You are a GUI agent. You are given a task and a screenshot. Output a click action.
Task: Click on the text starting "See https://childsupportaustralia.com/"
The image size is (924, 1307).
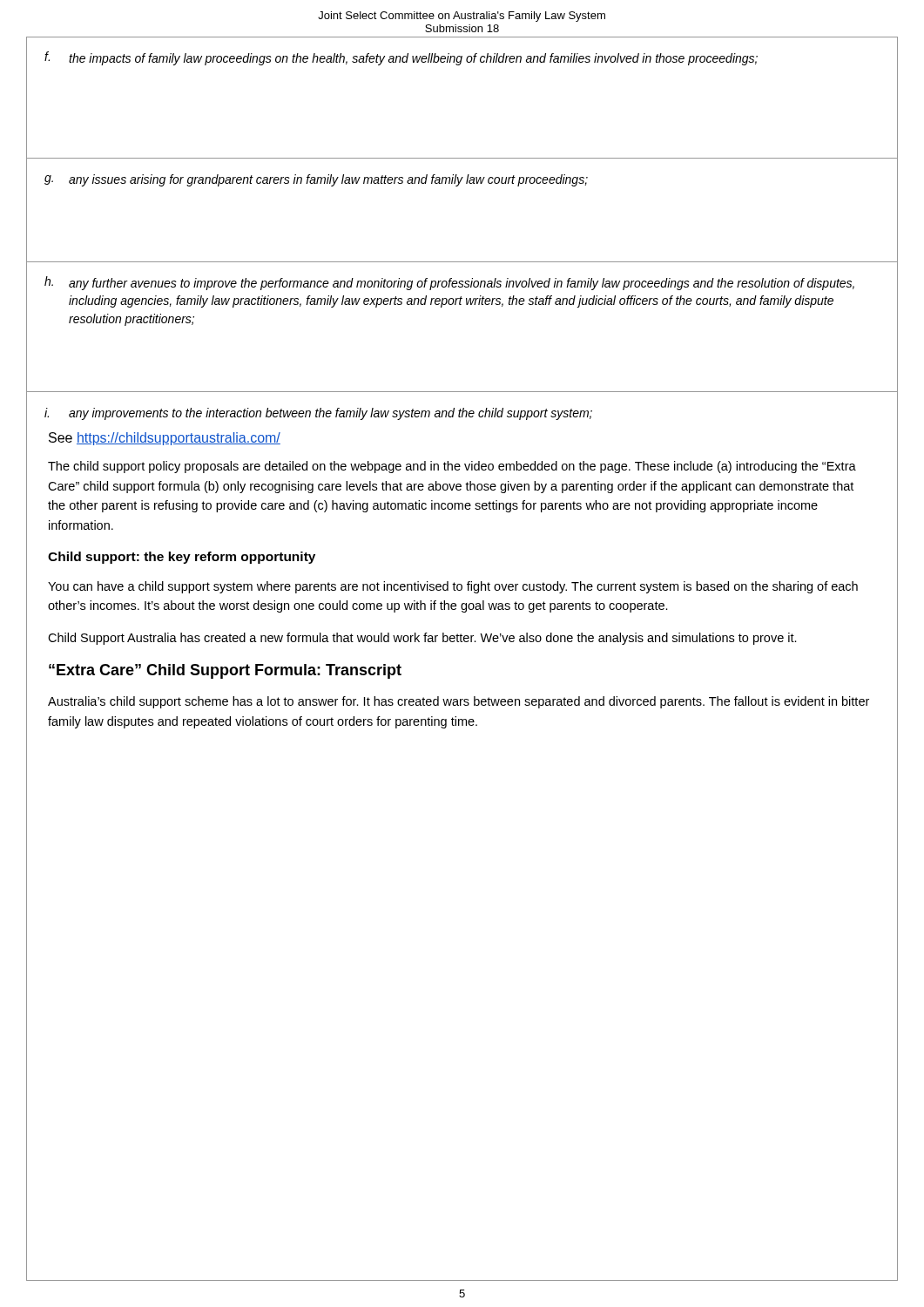164,438
